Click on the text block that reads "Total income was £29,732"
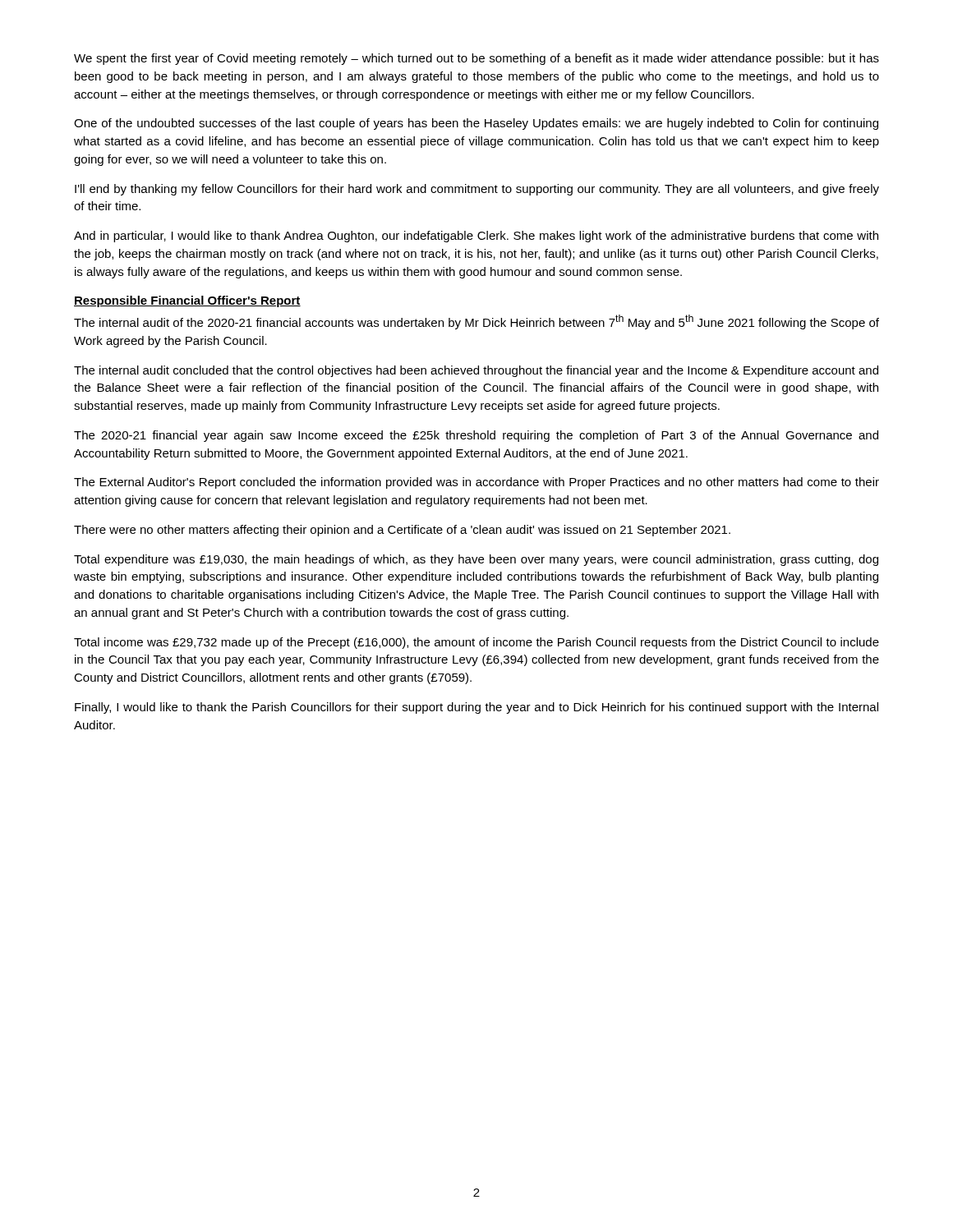The width and height of the screenshot is (953, 1232). (476, 660)
